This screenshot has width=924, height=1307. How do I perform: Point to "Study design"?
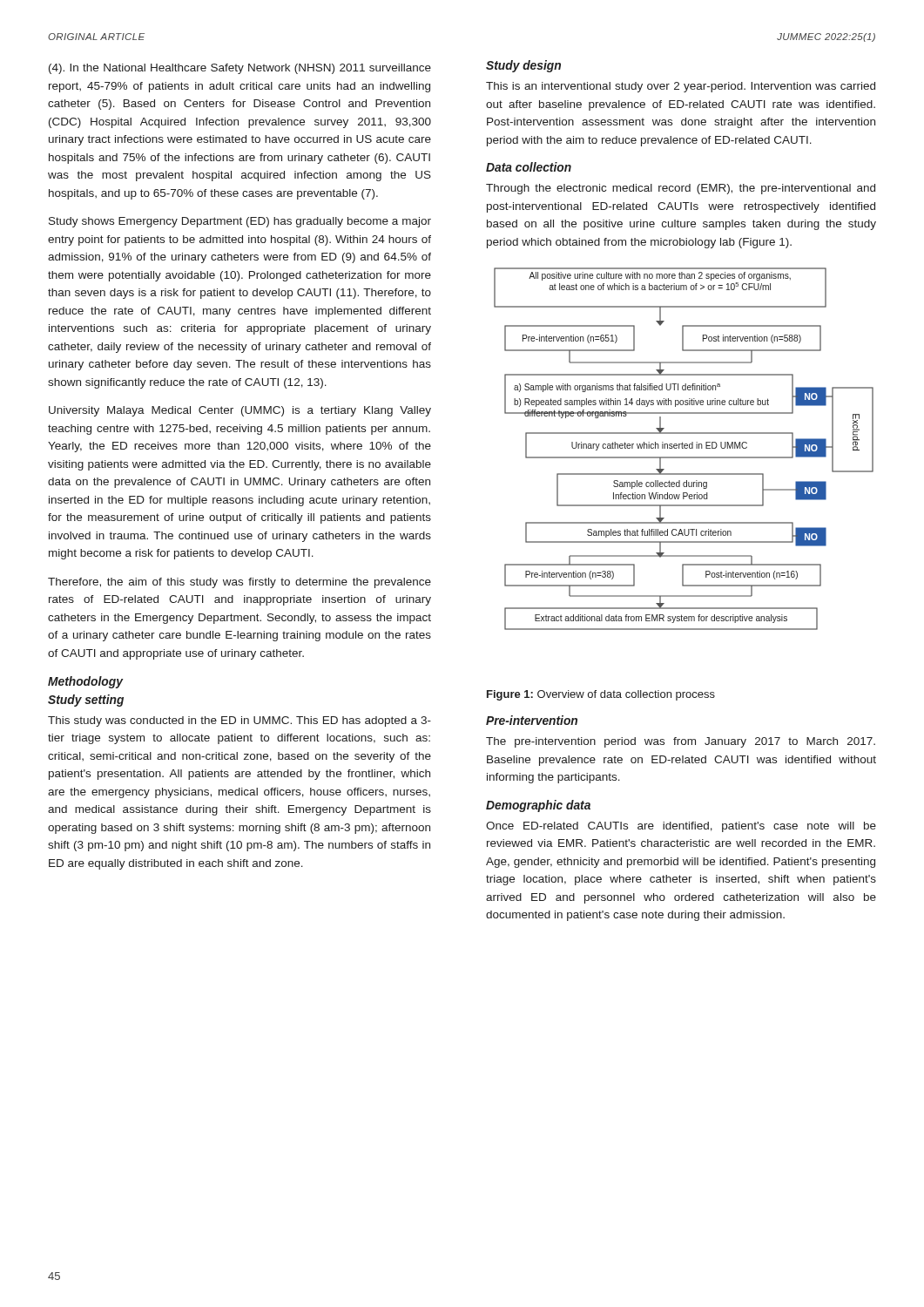(x=524, y=66)
